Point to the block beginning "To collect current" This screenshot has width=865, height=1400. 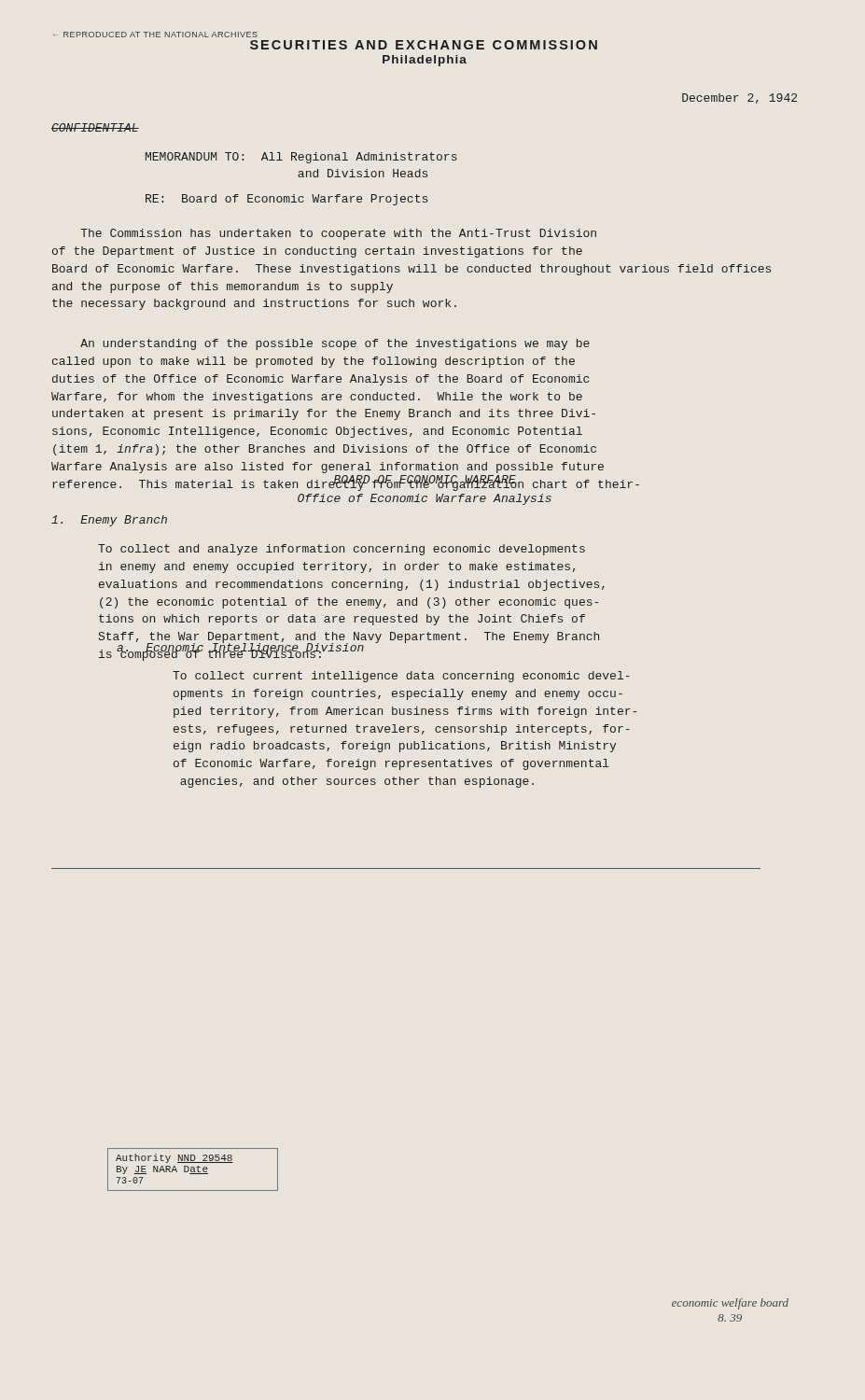pyautogui.click(x=406, y=729)
